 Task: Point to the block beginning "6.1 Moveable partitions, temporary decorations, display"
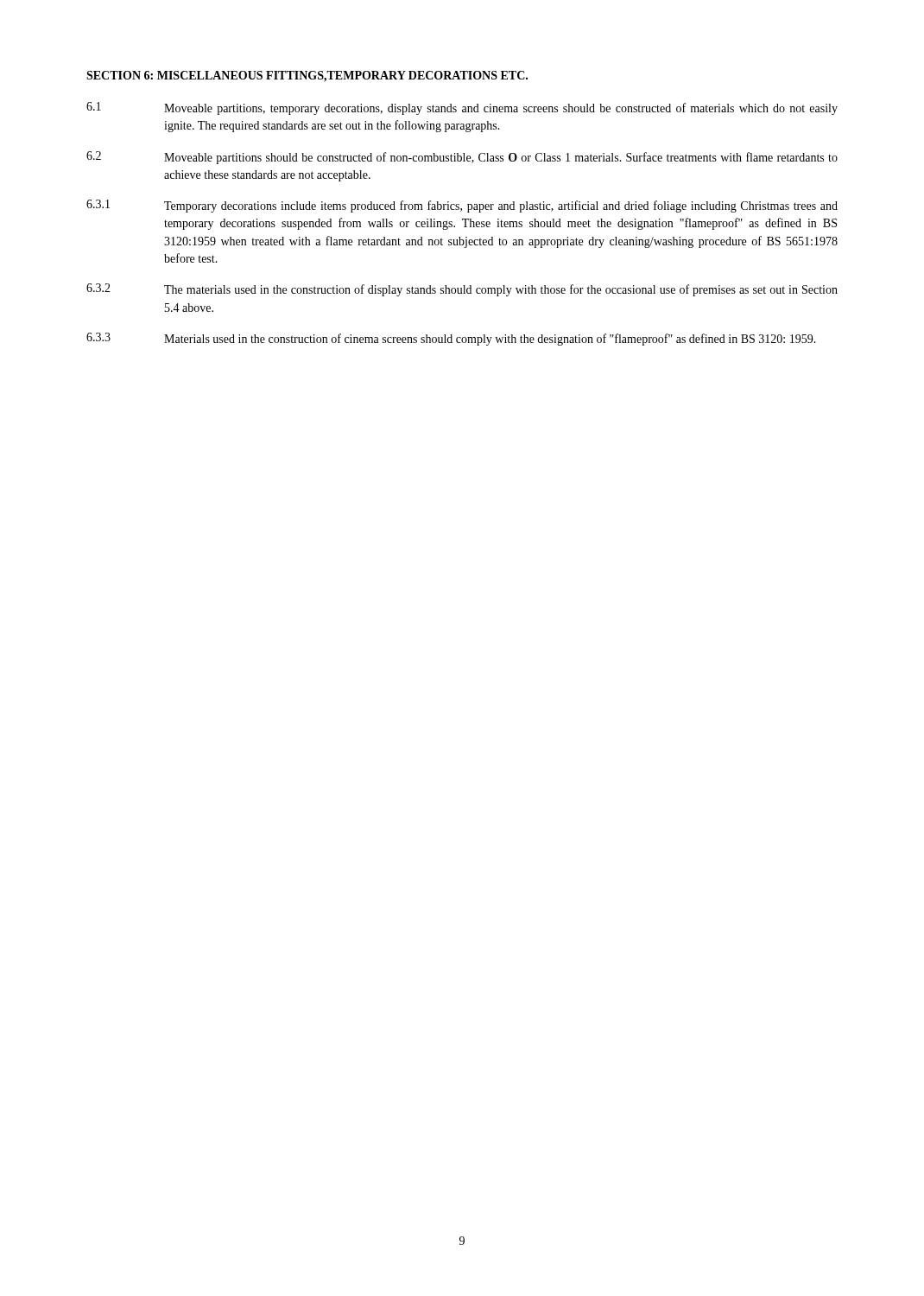[462, 118]
